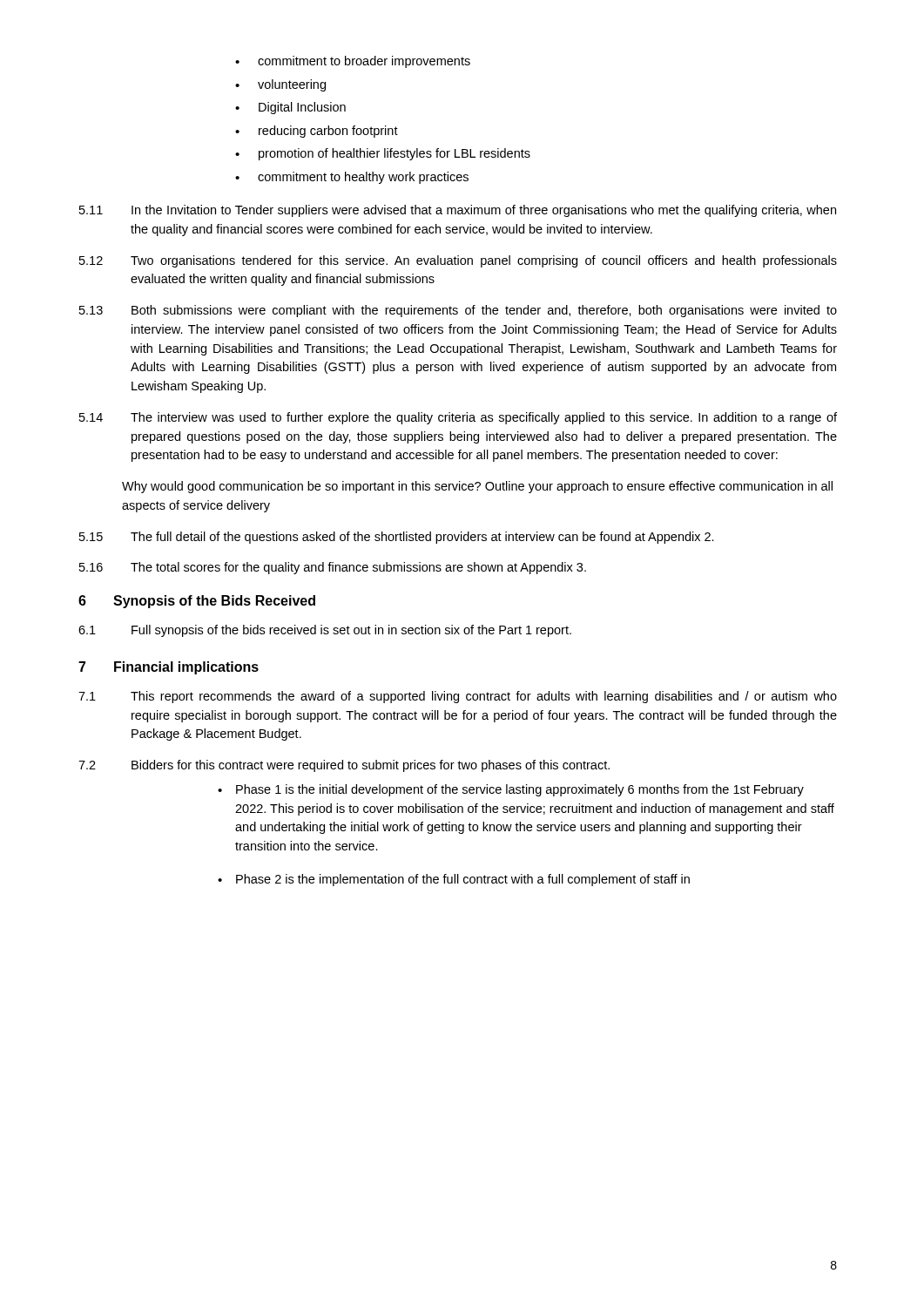Click on the text block with the text "16 The total scores for the quality"

pos(458,568)
